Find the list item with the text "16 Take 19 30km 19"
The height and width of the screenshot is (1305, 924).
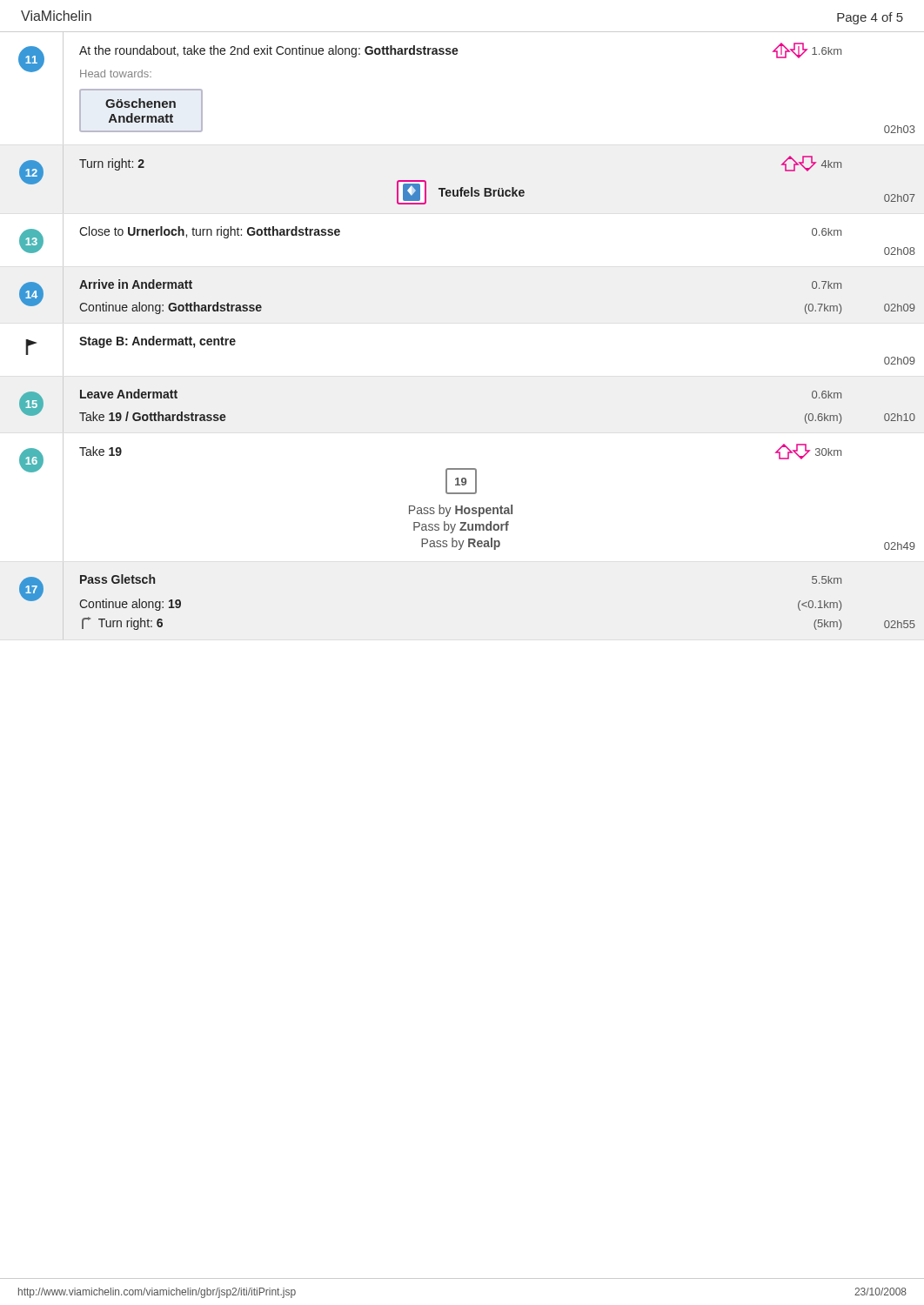tap(462, 497)
